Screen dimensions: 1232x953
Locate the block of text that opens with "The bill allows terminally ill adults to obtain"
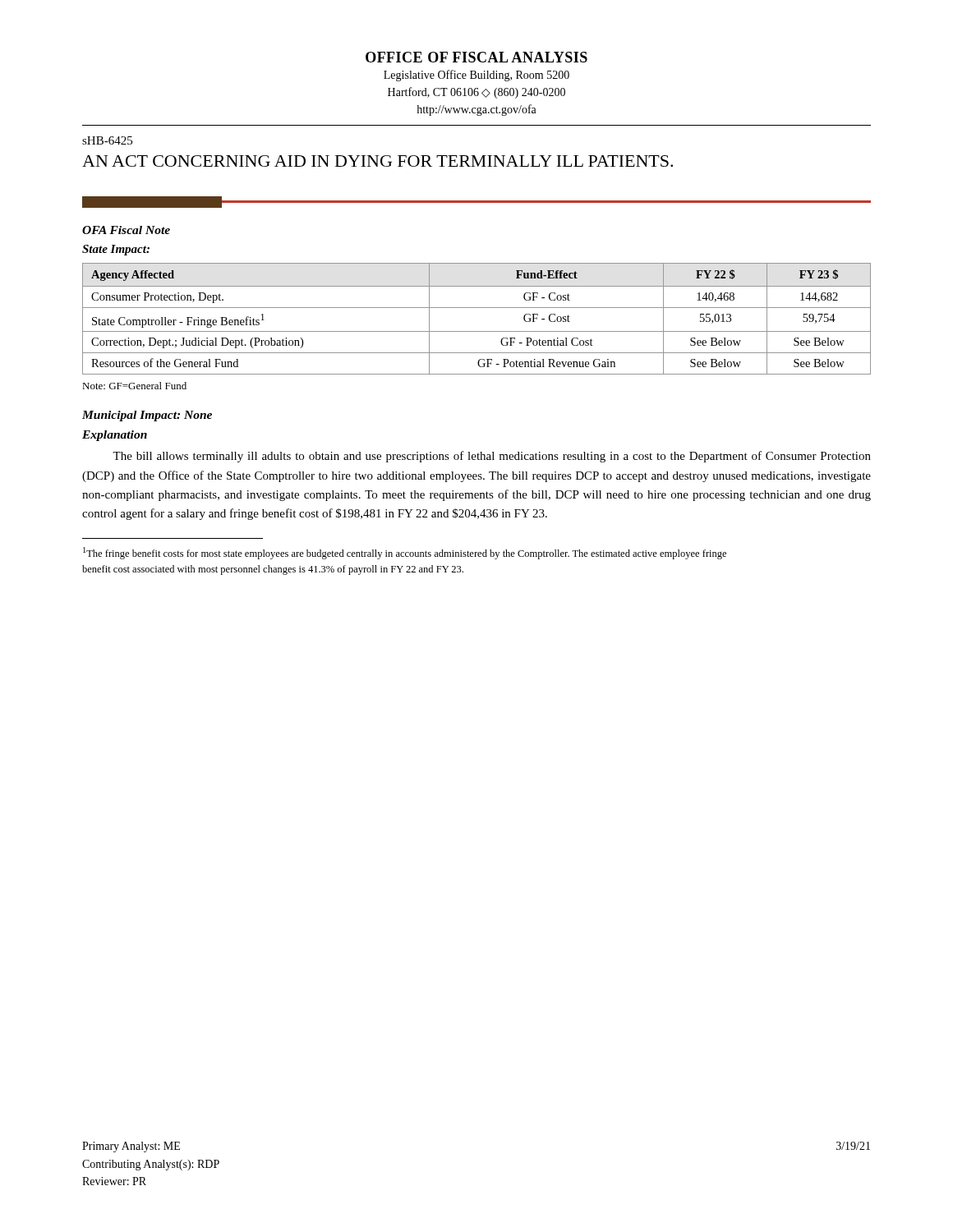[476, 485]
